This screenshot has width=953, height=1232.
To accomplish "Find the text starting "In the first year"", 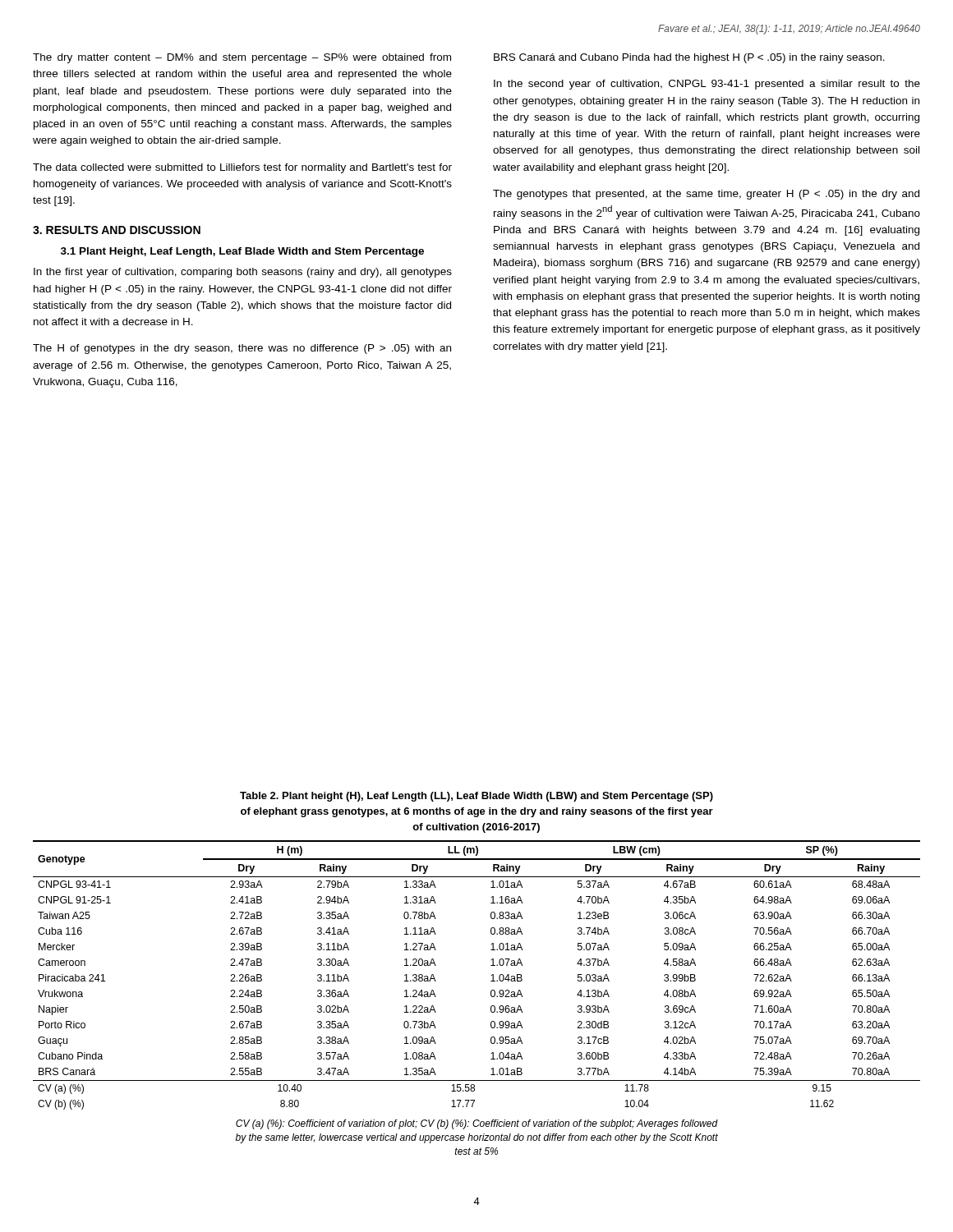I will tap(242, 297).
